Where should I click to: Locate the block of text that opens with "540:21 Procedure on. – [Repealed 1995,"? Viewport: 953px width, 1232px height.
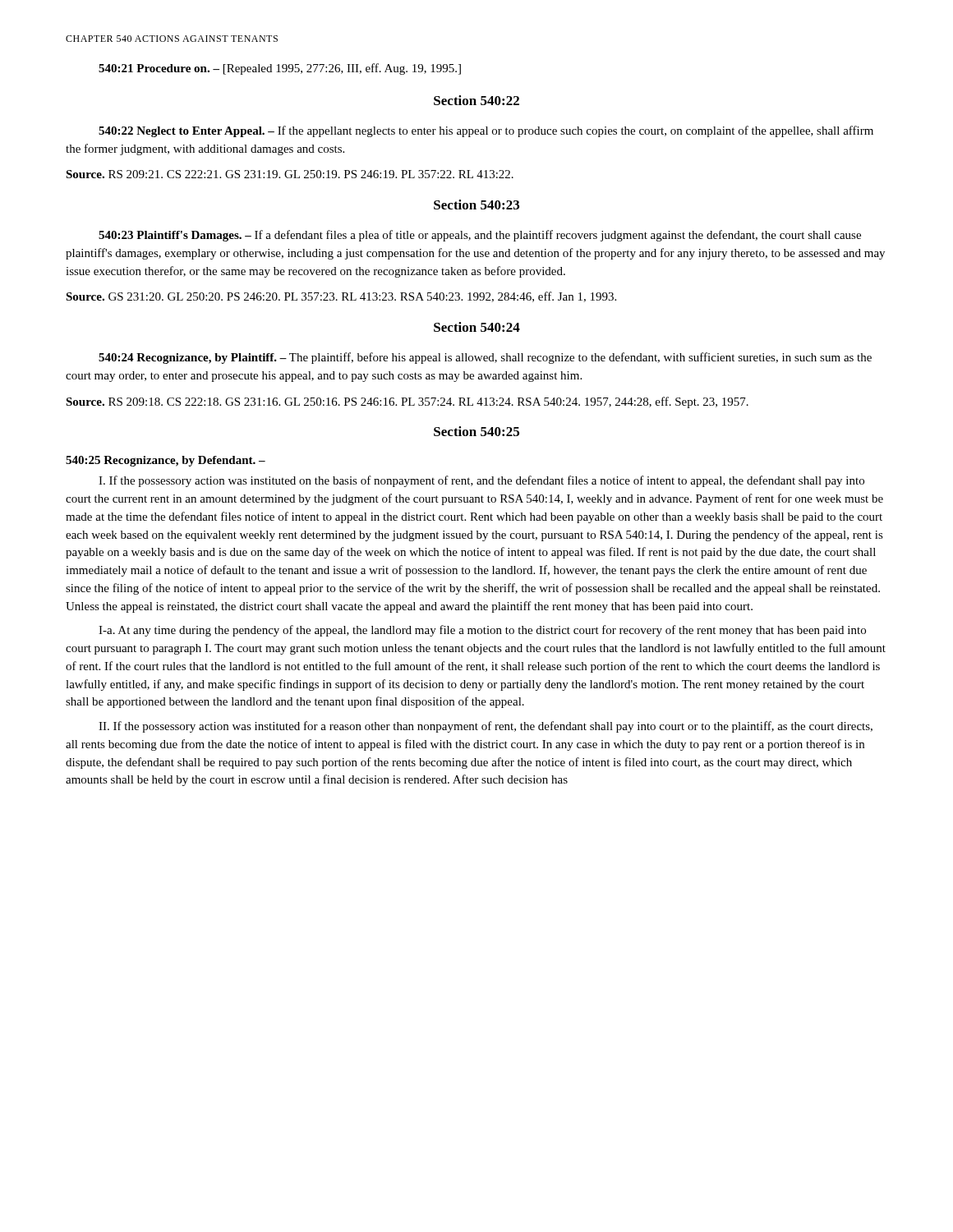tap(280, 68)
